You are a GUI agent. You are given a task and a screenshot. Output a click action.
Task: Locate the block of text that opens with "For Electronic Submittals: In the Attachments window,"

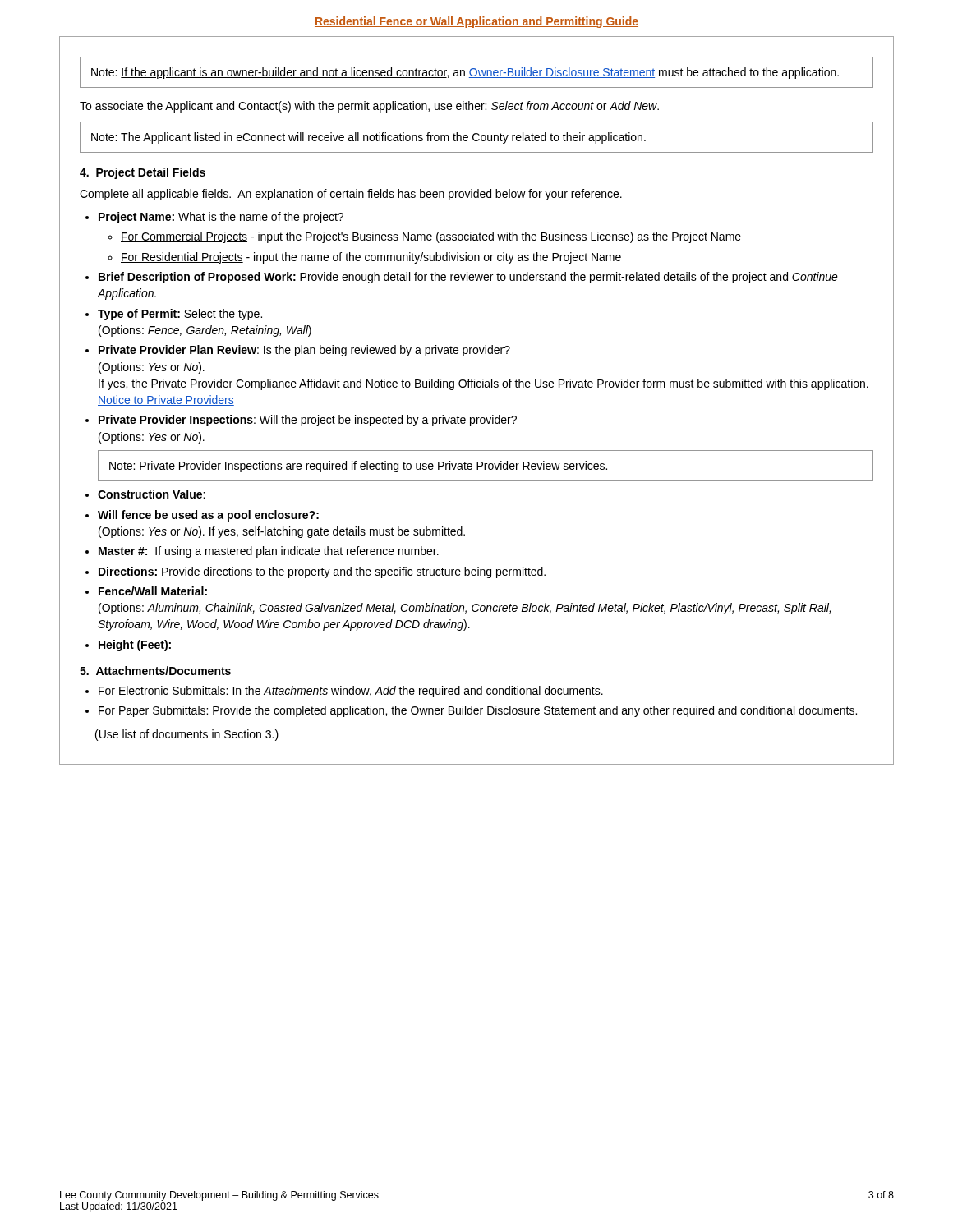[x=351, y=691]
